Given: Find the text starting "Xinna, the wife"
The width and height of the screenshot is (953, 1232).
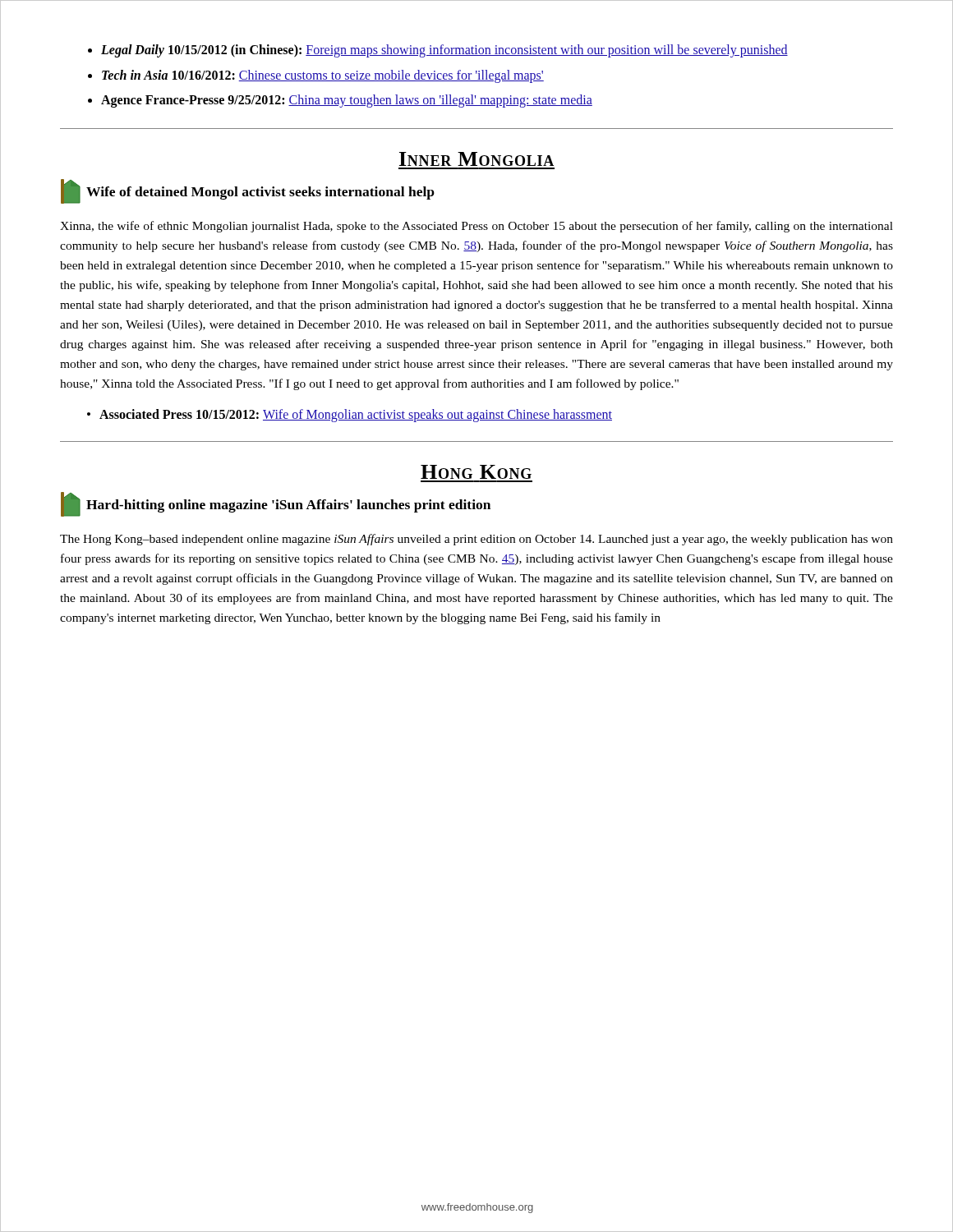Looking at the screenshot, I should click(x=476, y=304).
